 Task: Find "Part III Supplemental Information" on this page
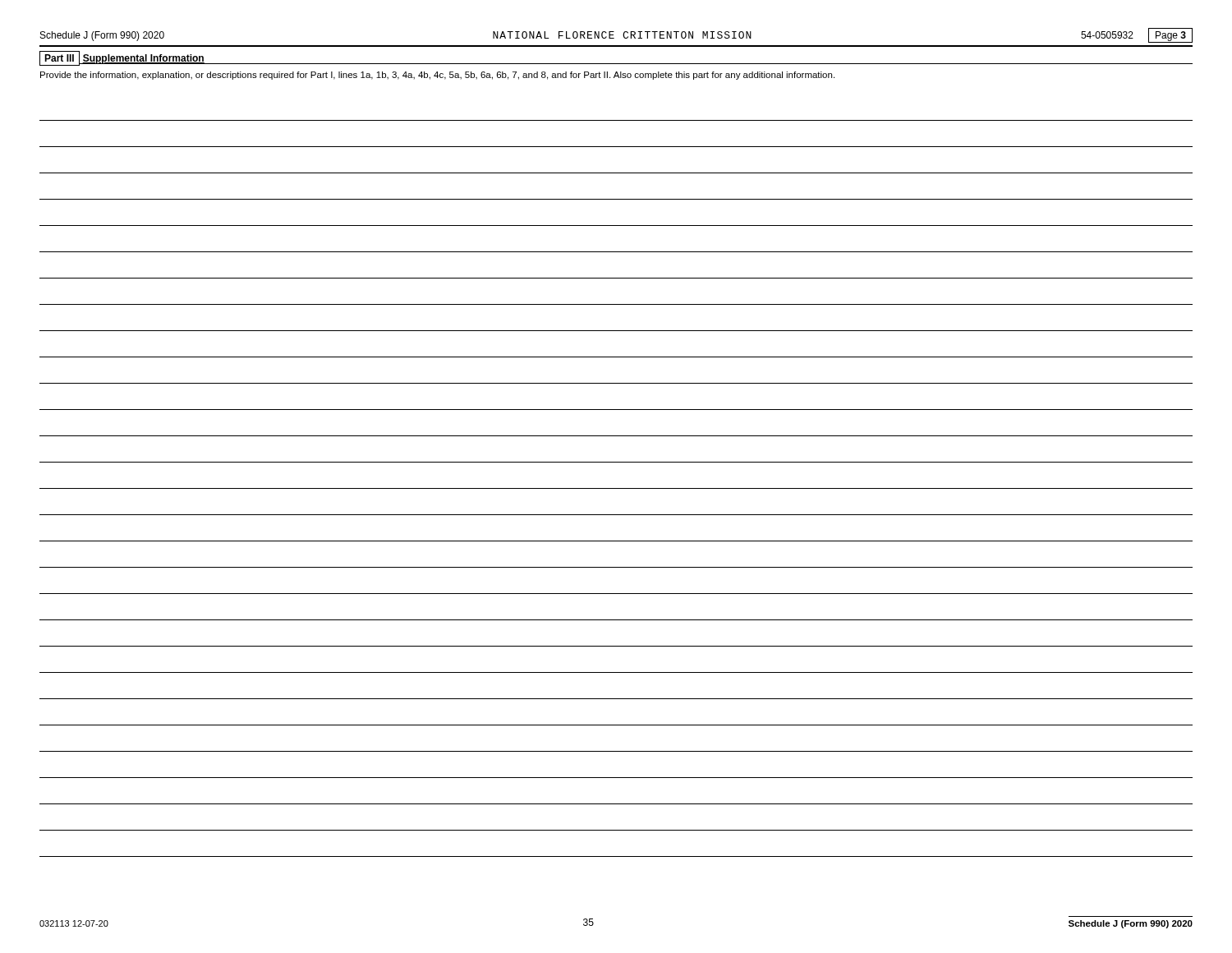click(122, 58)
